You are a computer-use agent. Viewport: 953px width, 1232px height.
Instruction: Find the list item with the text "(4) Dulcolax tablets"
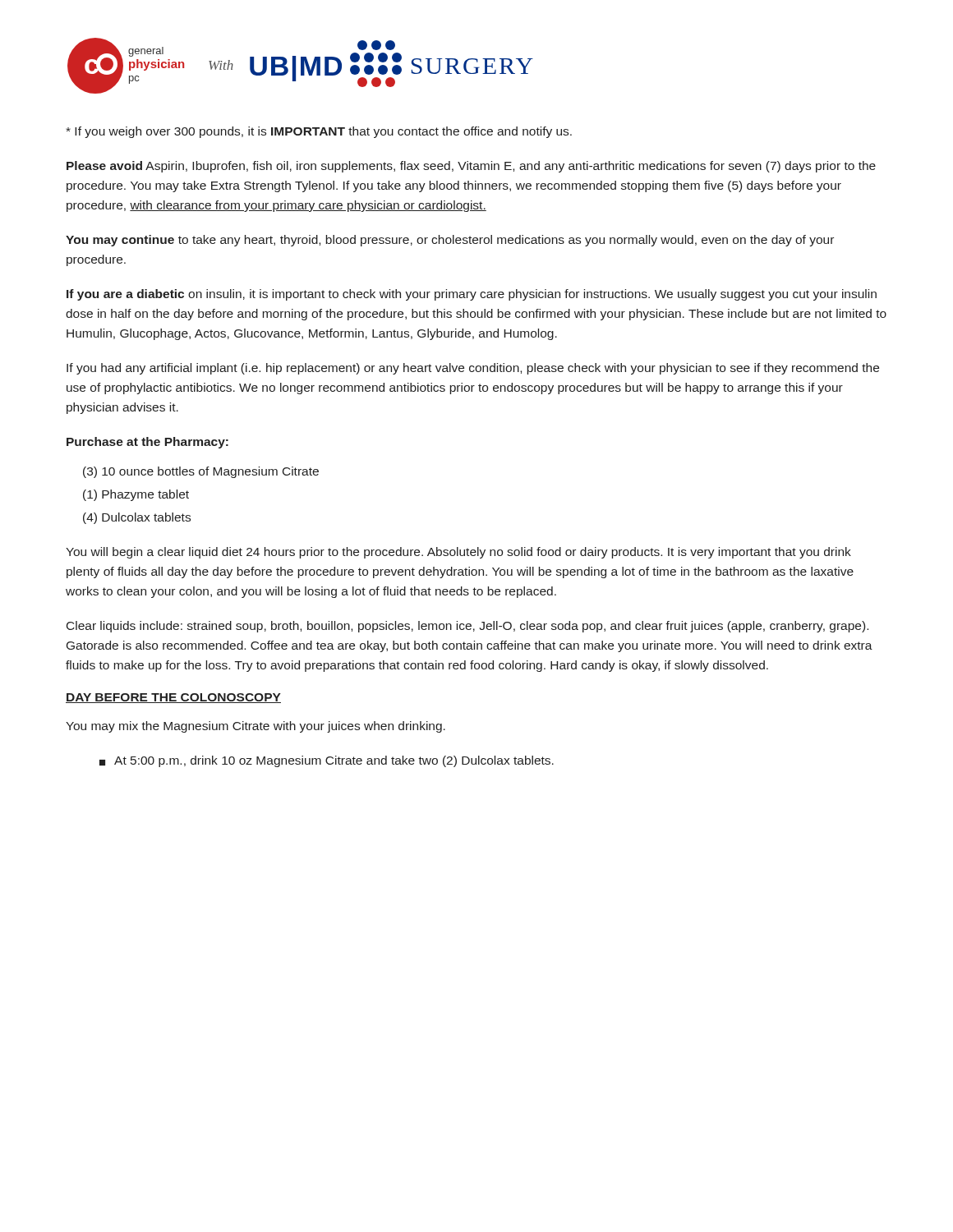(x=137, y=517)
